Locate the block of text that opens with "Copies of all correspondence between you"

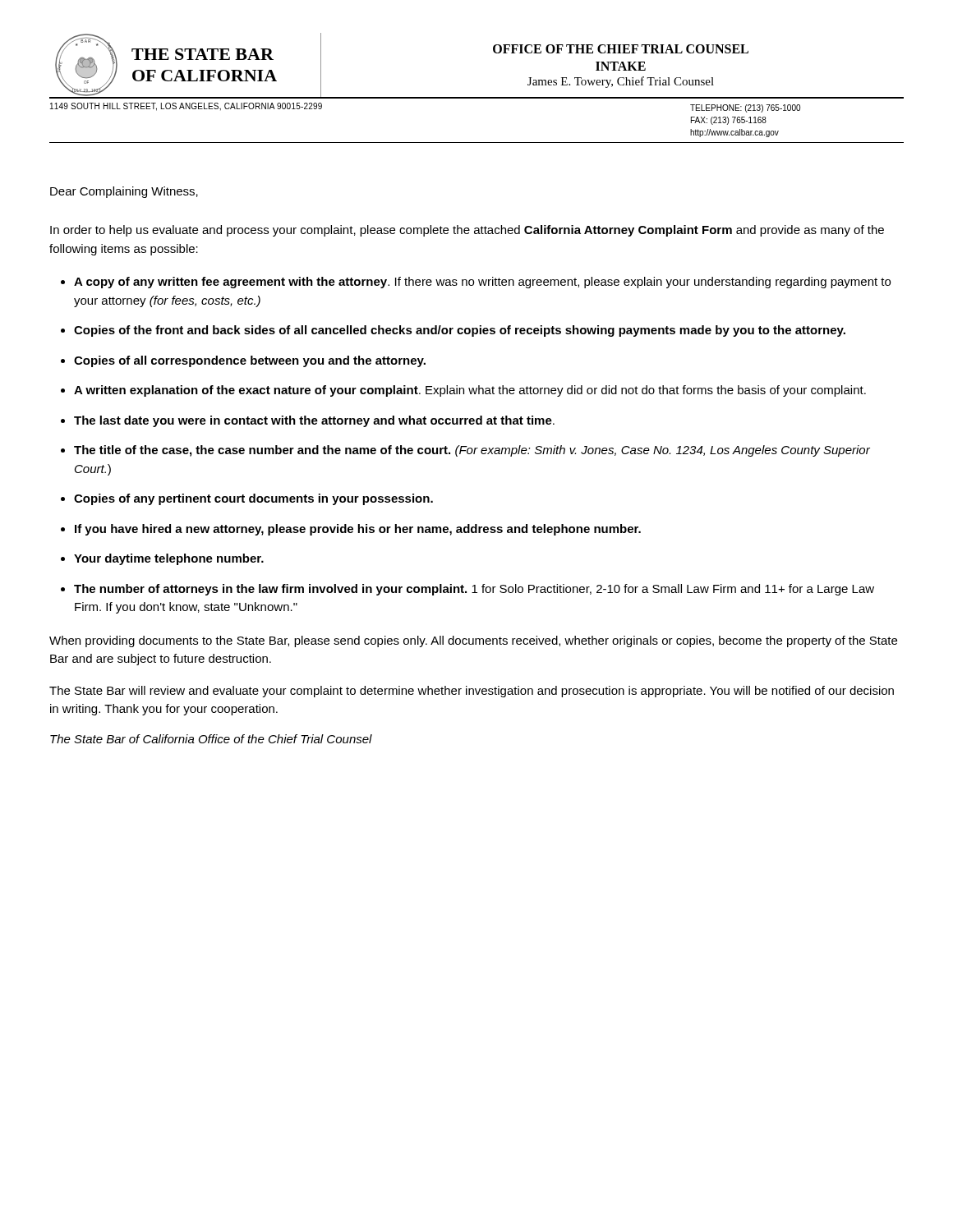click(x=250, y=360)
